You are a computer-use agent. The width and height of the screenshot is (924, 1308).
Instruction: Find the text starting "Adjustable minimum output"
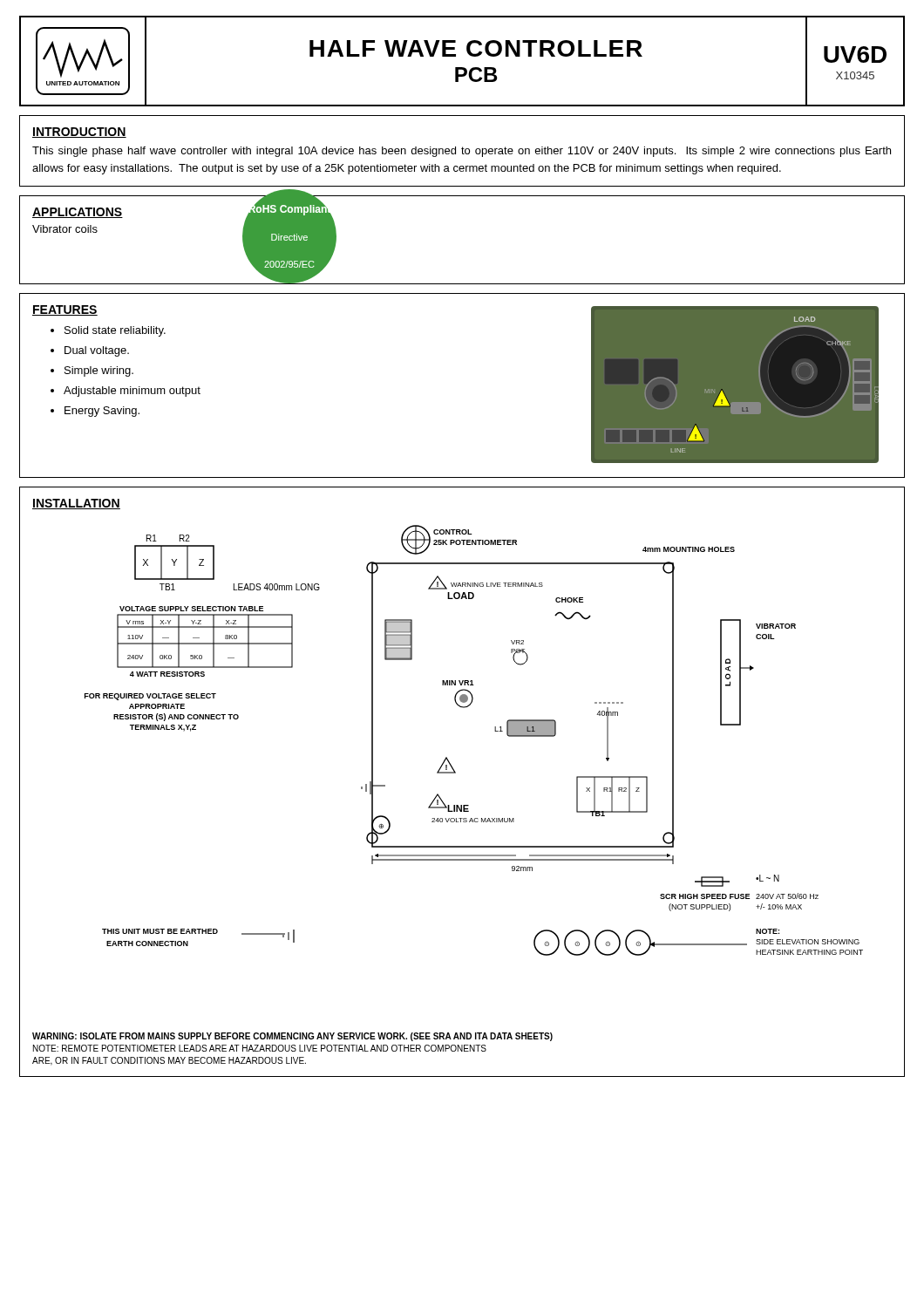[132, 390]
